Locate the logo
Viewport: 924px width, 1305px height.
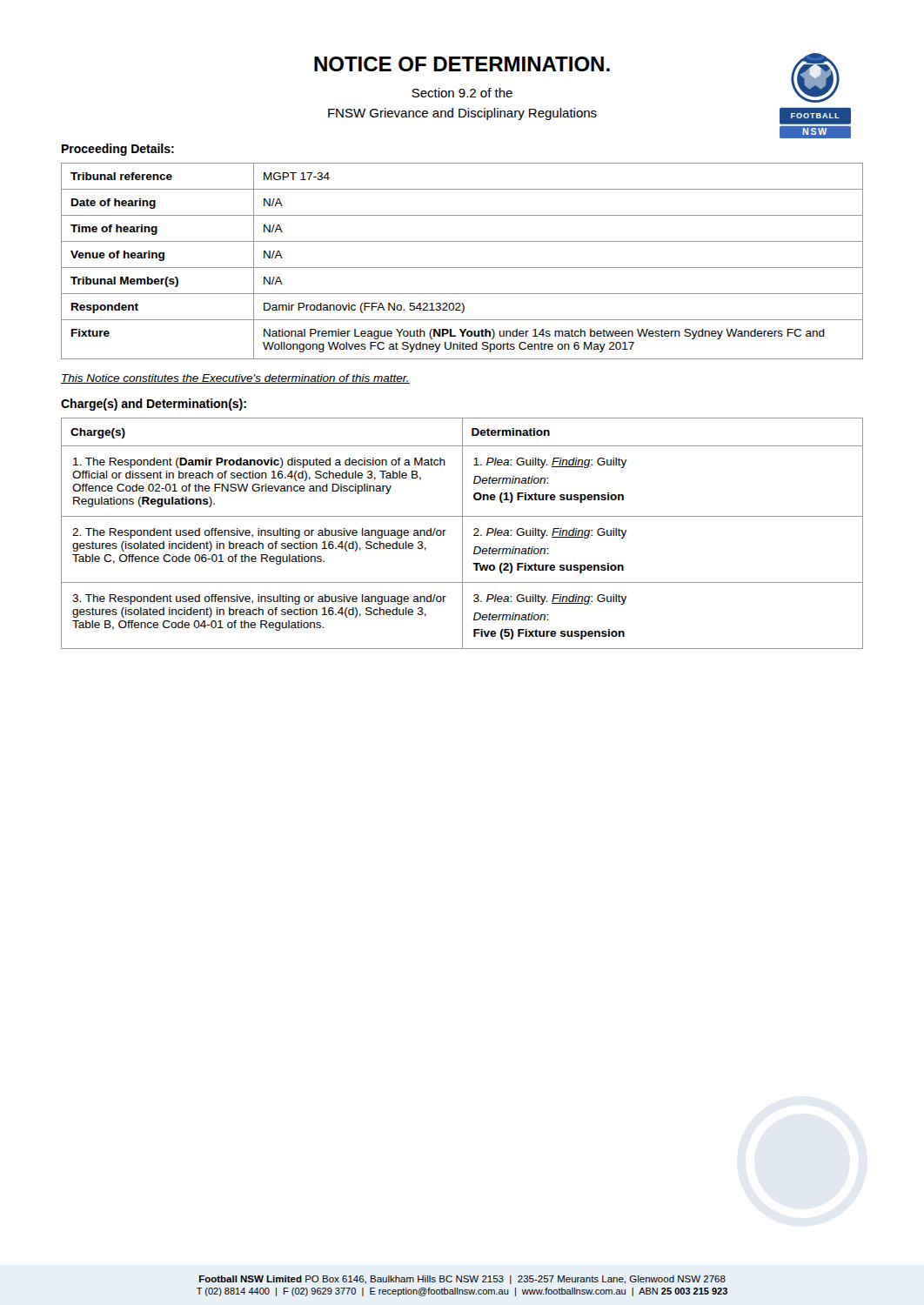pos(815,97)
